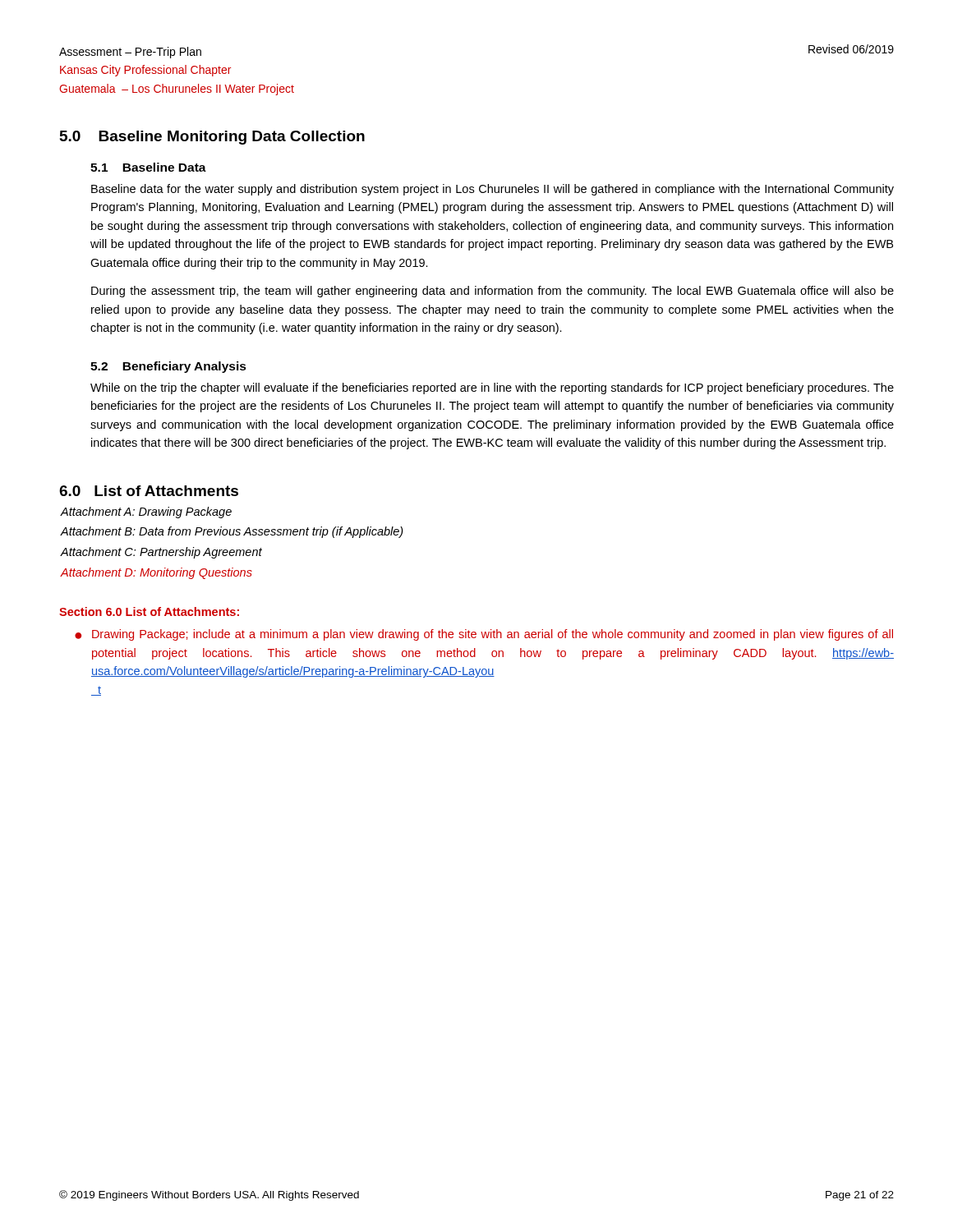Locate the element starting "Attachment B: Data from Previous Assessment trip (if"

[232, 532]
